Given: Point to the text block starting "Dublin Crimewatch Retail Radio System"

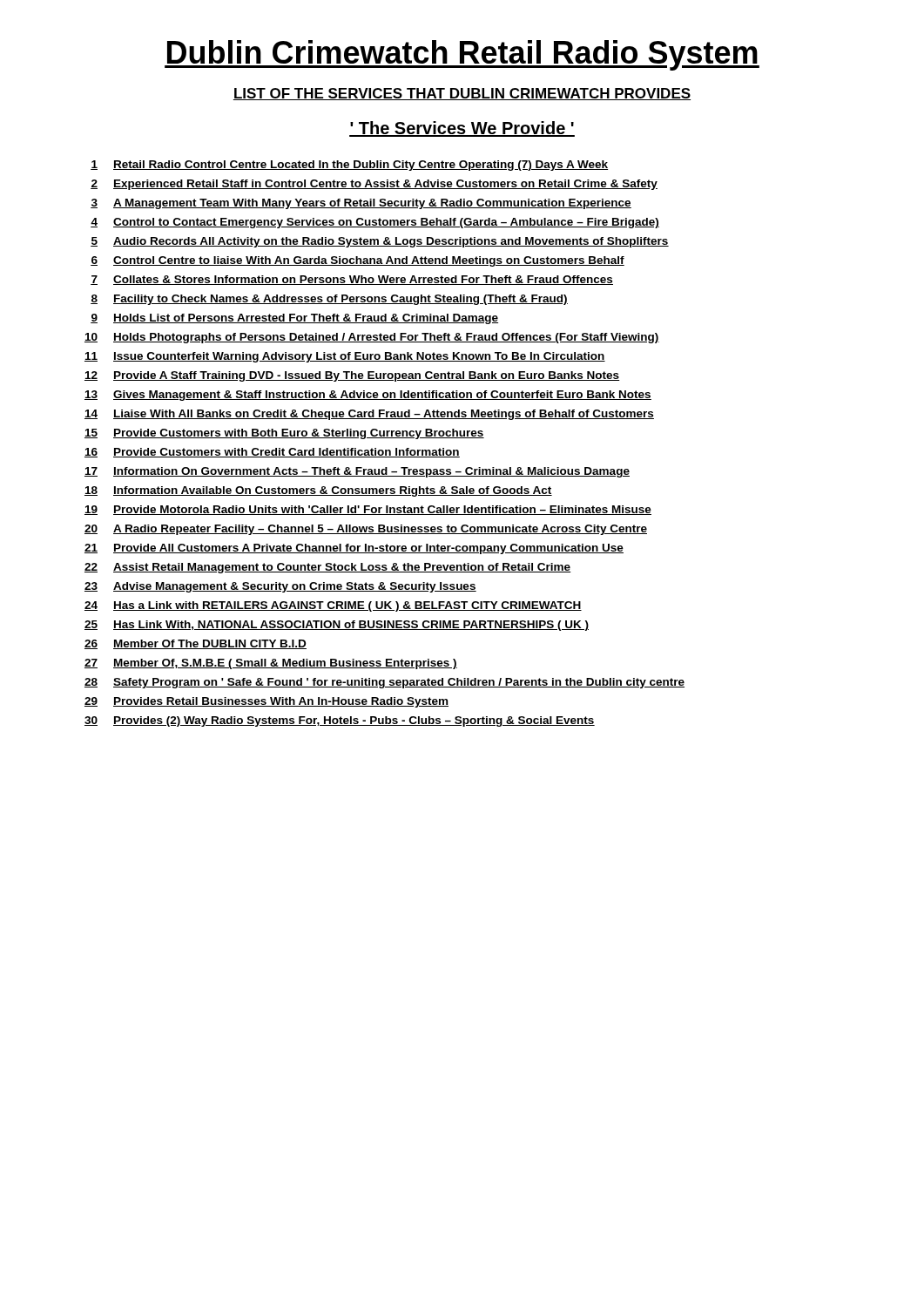Looking at the screenshot, I should [462, 53].
